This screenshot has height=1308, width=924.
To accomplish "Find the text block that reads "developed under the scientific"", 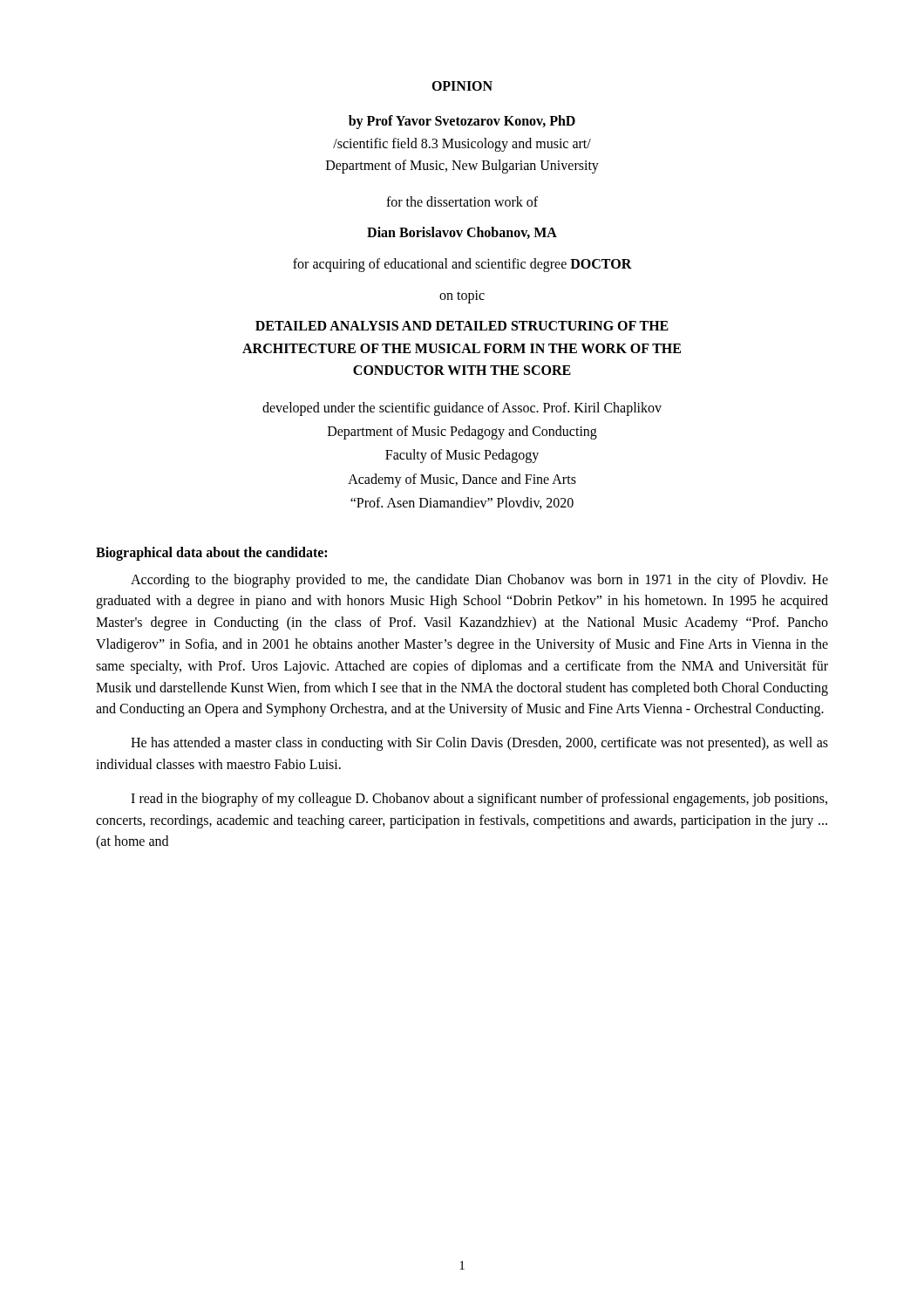I will click(x=462, y=455).
